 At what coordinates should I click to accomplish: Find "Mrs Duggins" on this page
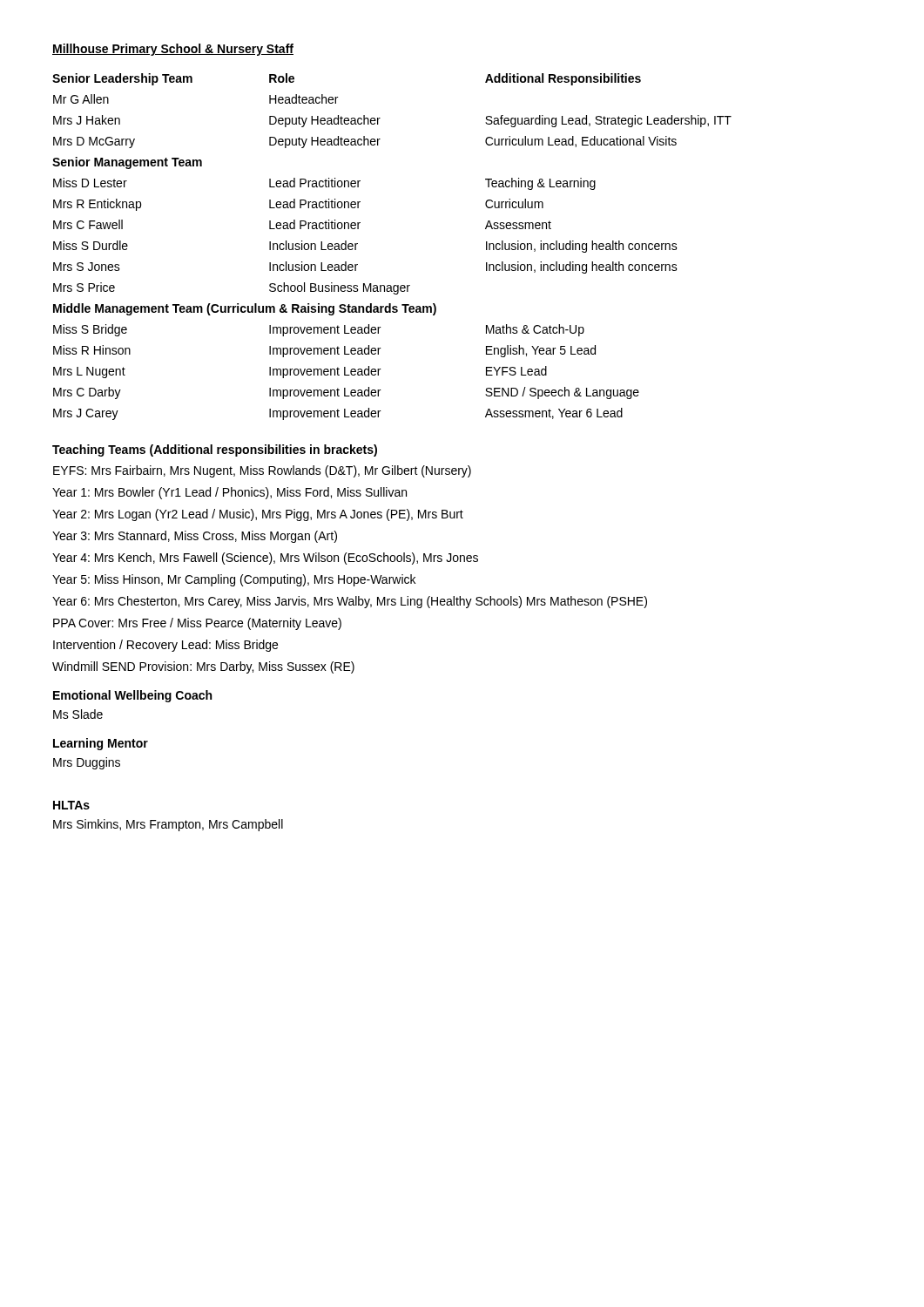point(86,762)
